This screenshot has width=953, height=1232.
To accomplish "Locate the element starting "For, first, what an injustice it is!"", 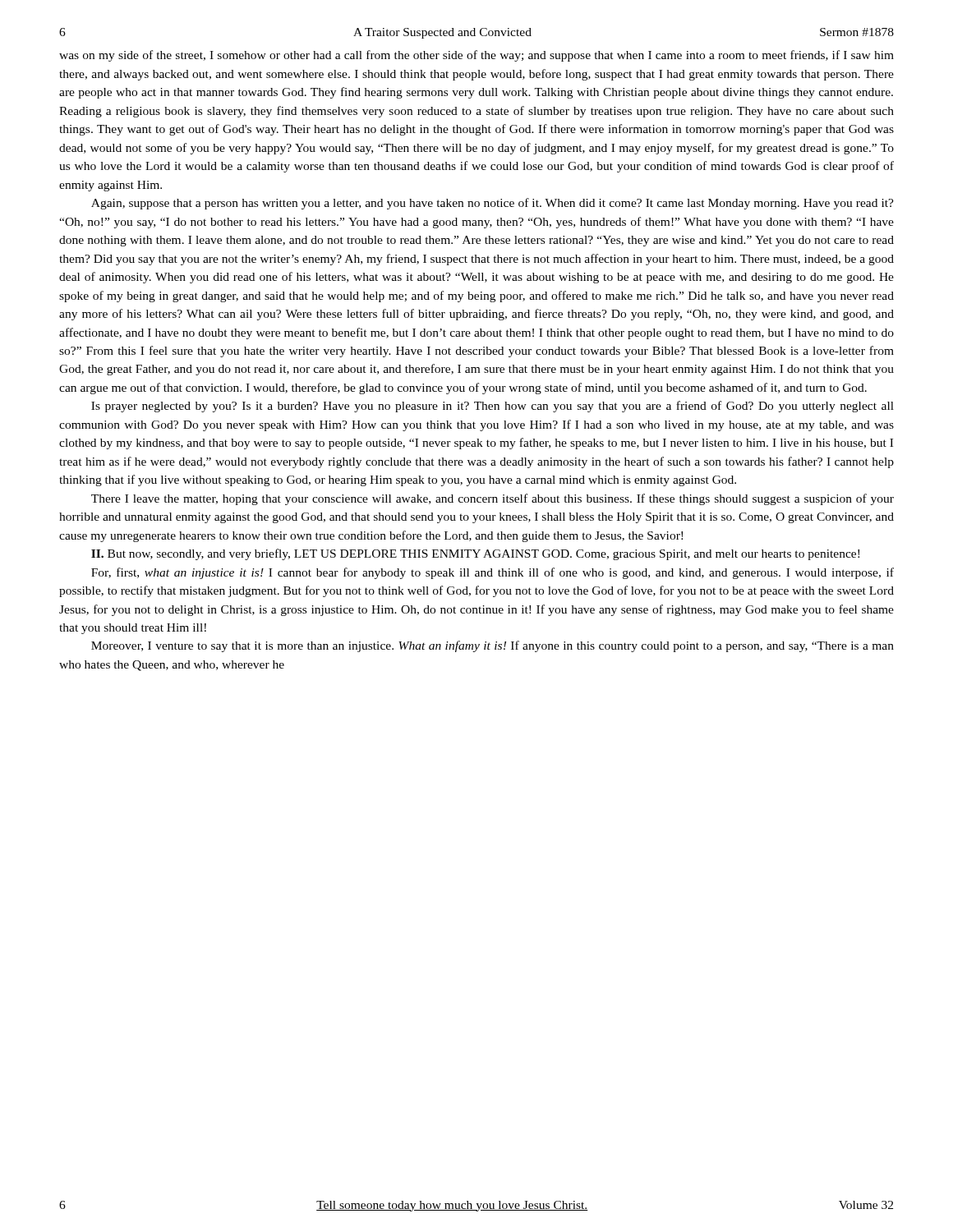I will point(476,600).
